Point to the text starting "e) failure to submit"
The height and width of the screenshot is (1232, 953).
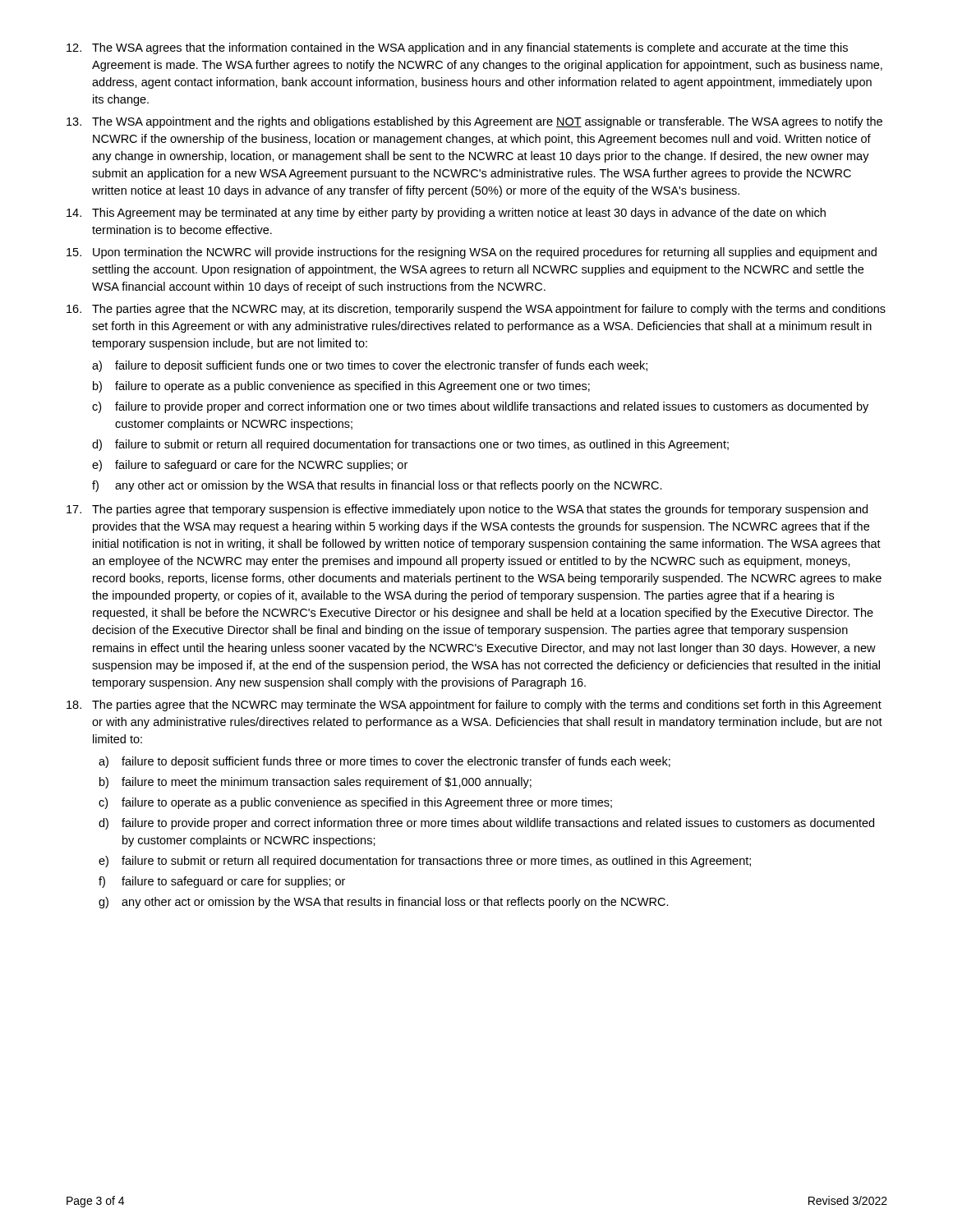click(493, 861)
